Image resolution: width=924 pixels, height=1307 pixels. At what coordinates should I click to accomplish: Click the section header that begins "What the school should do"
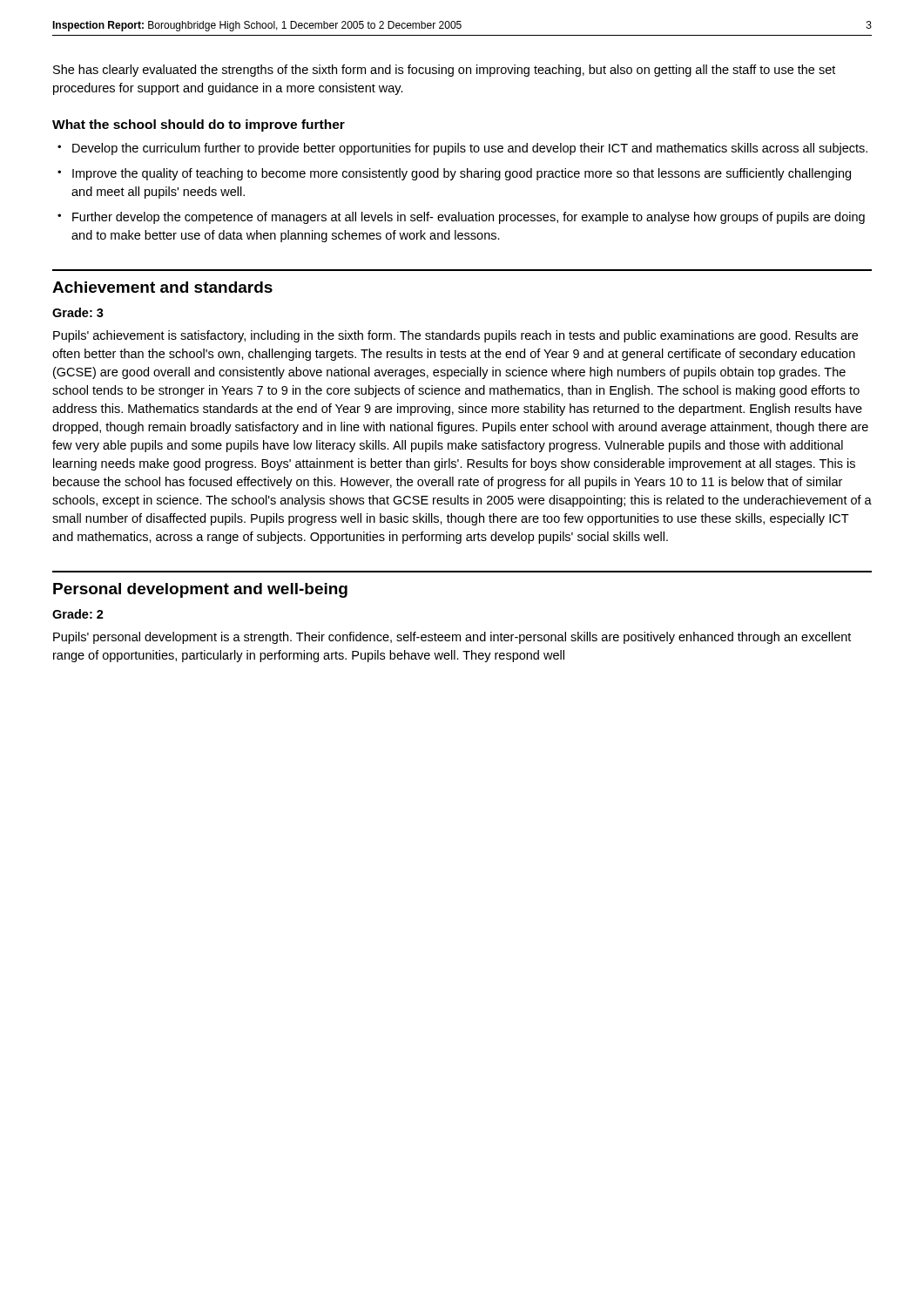[199, 124]
